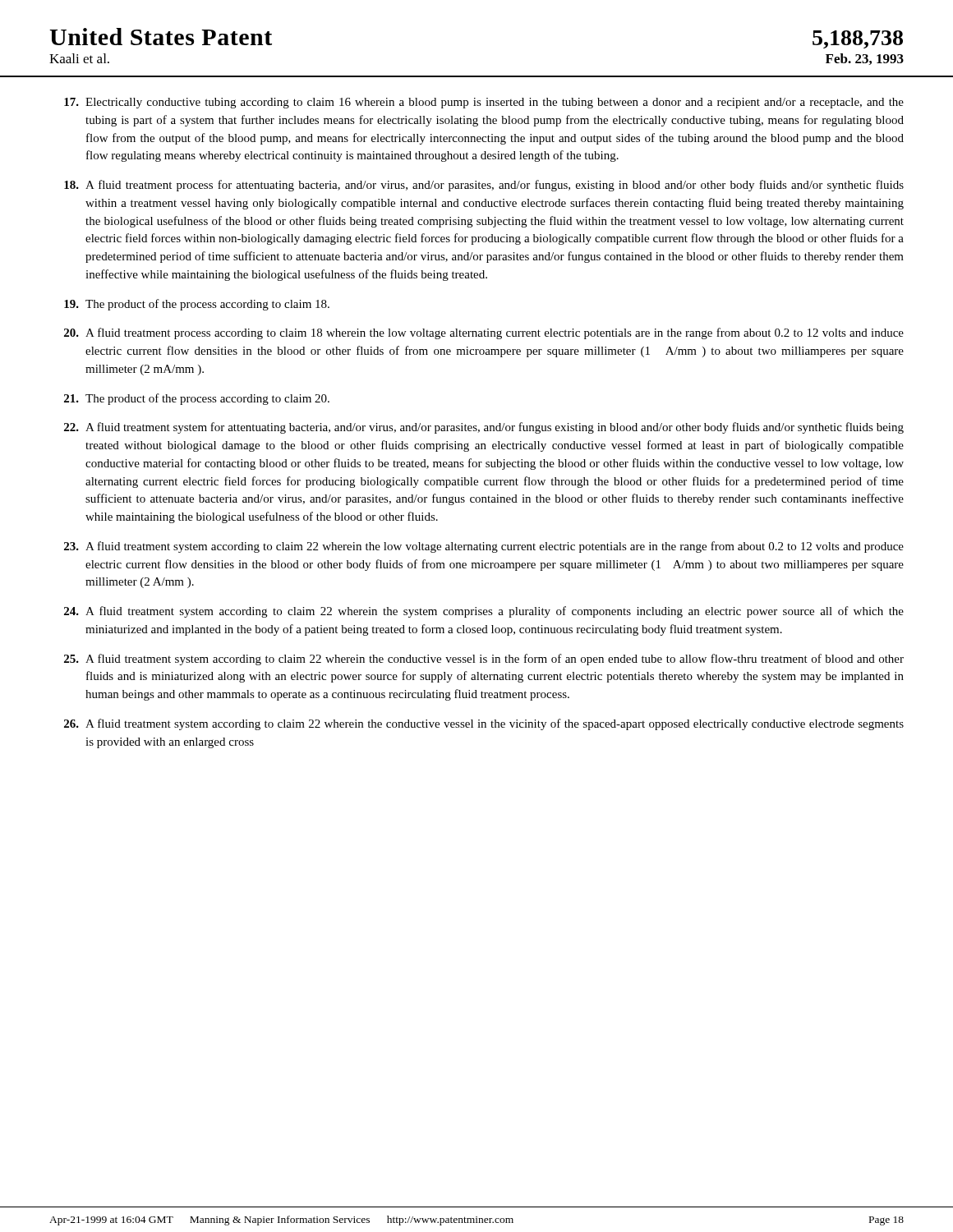Locate the passage starting "17. Electrically conductive tubing according to claim 16"
Screen dimensions: 1232x953
[x=476, y=129]
